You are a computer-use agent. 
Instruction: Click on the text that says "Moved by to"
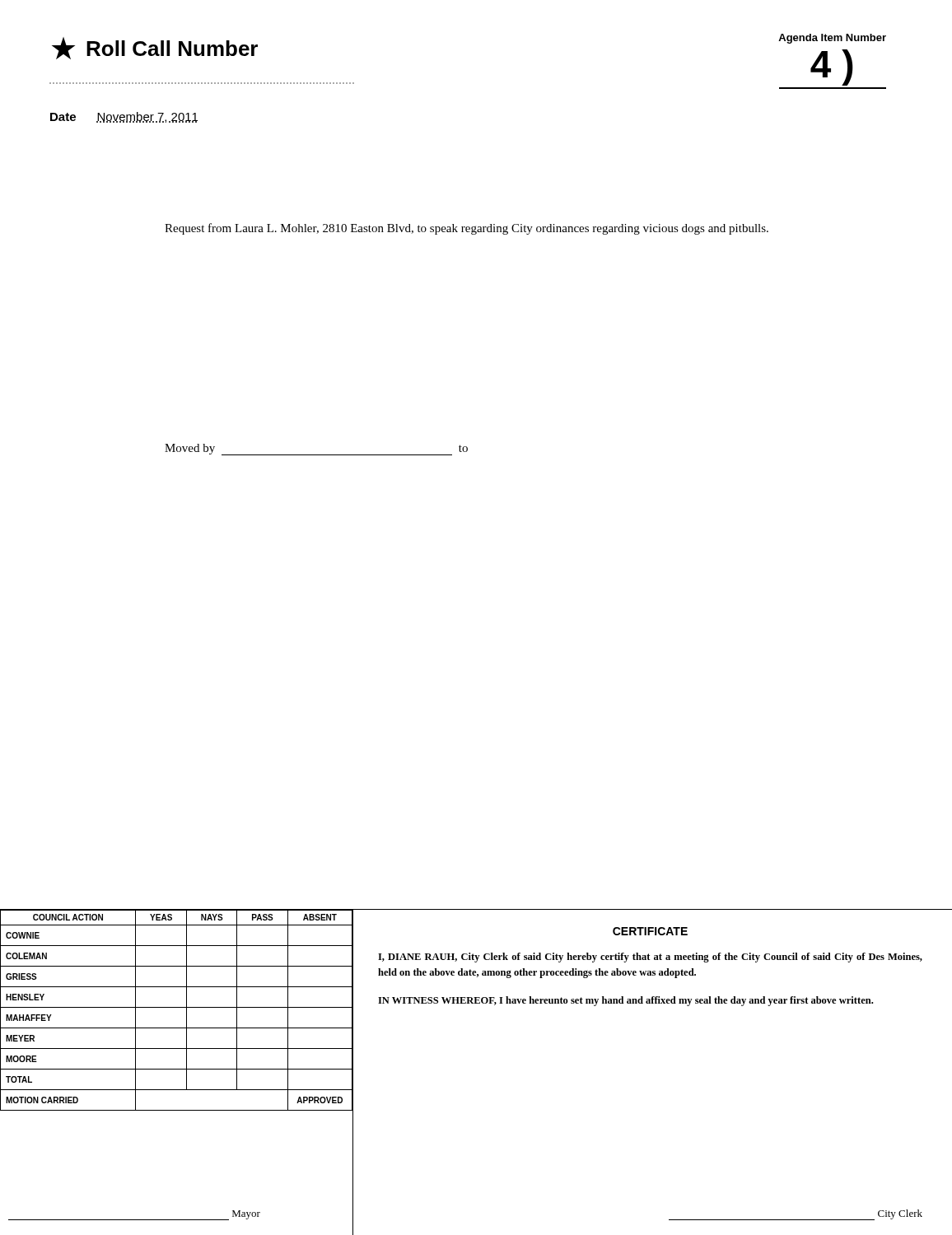click(316, 448)
